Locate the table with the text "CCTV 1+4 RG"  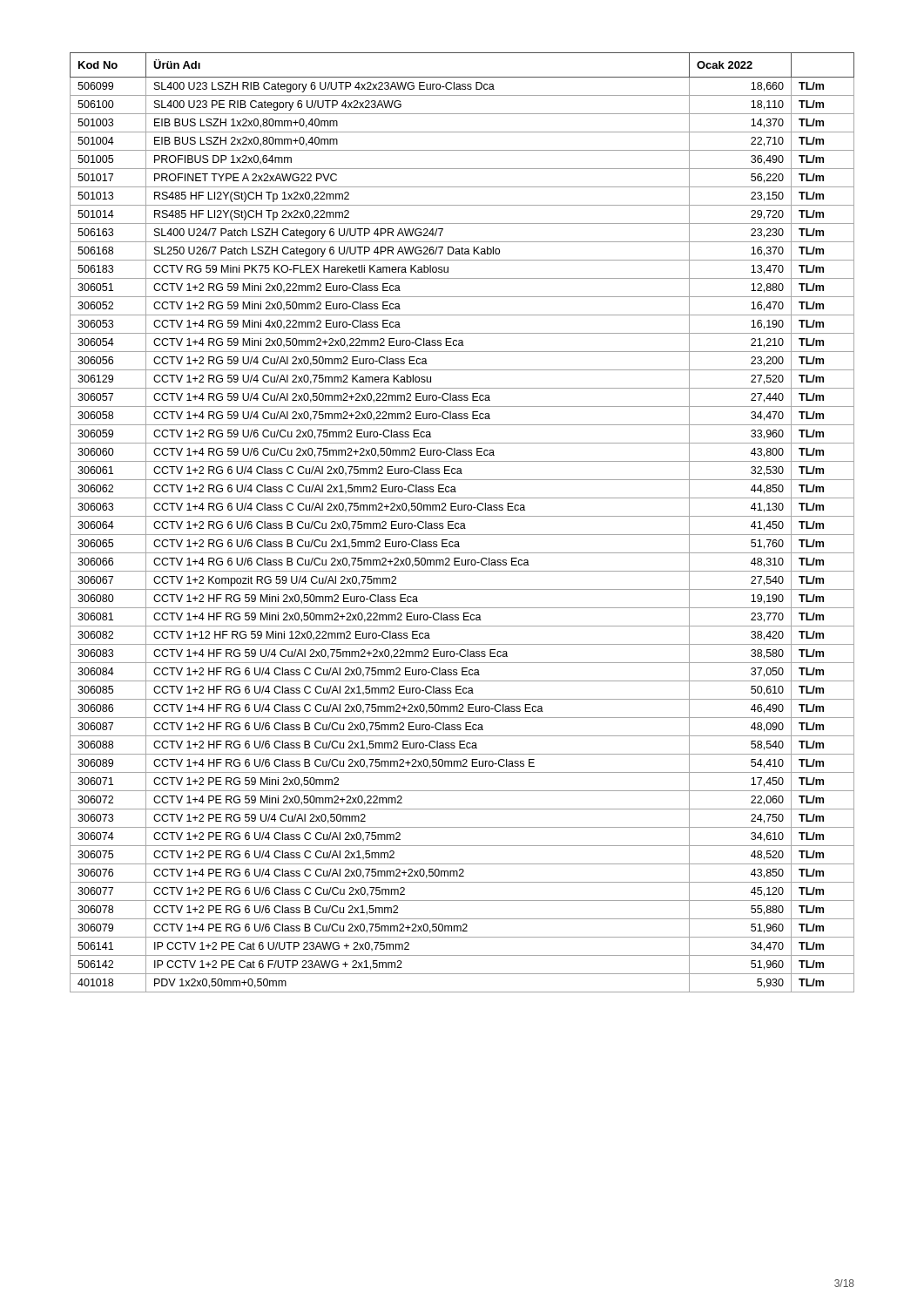(462, 522)
